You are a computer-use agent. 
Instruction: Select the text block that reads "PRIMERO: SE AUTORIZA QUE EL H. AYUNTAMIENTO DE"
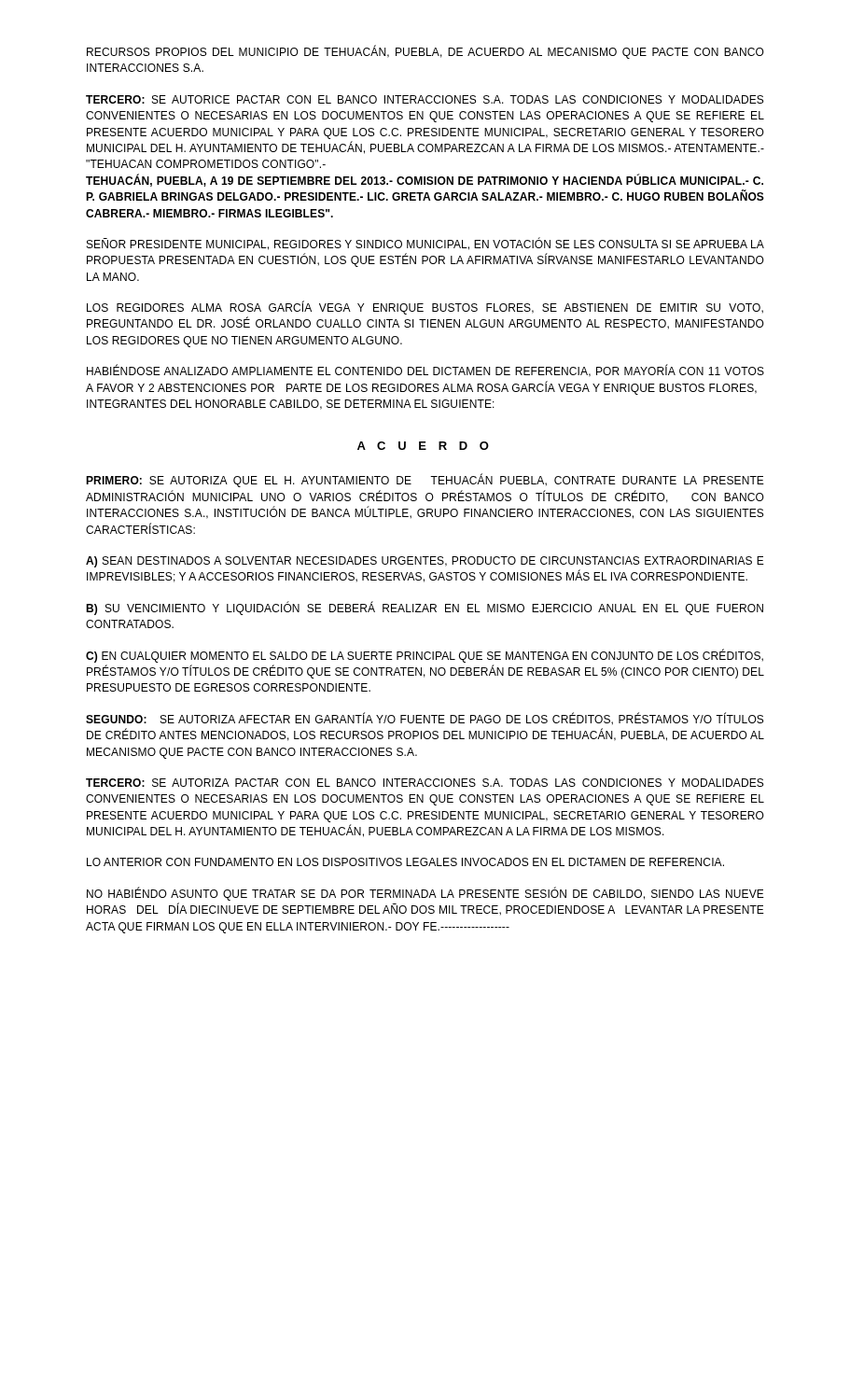coord(425,505)
